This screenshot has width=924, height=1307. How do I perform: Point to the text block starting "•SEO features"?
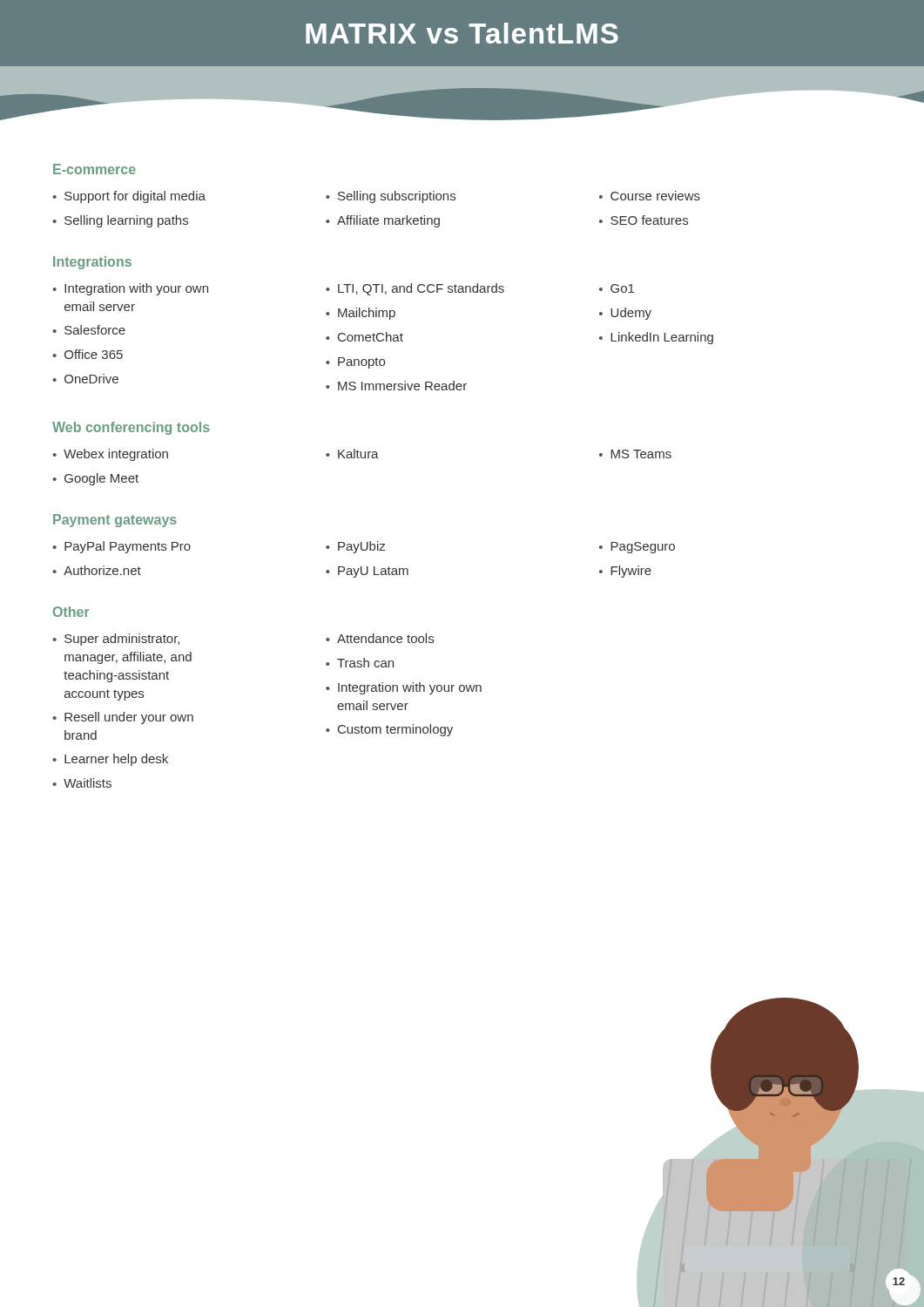pos(644,220)
